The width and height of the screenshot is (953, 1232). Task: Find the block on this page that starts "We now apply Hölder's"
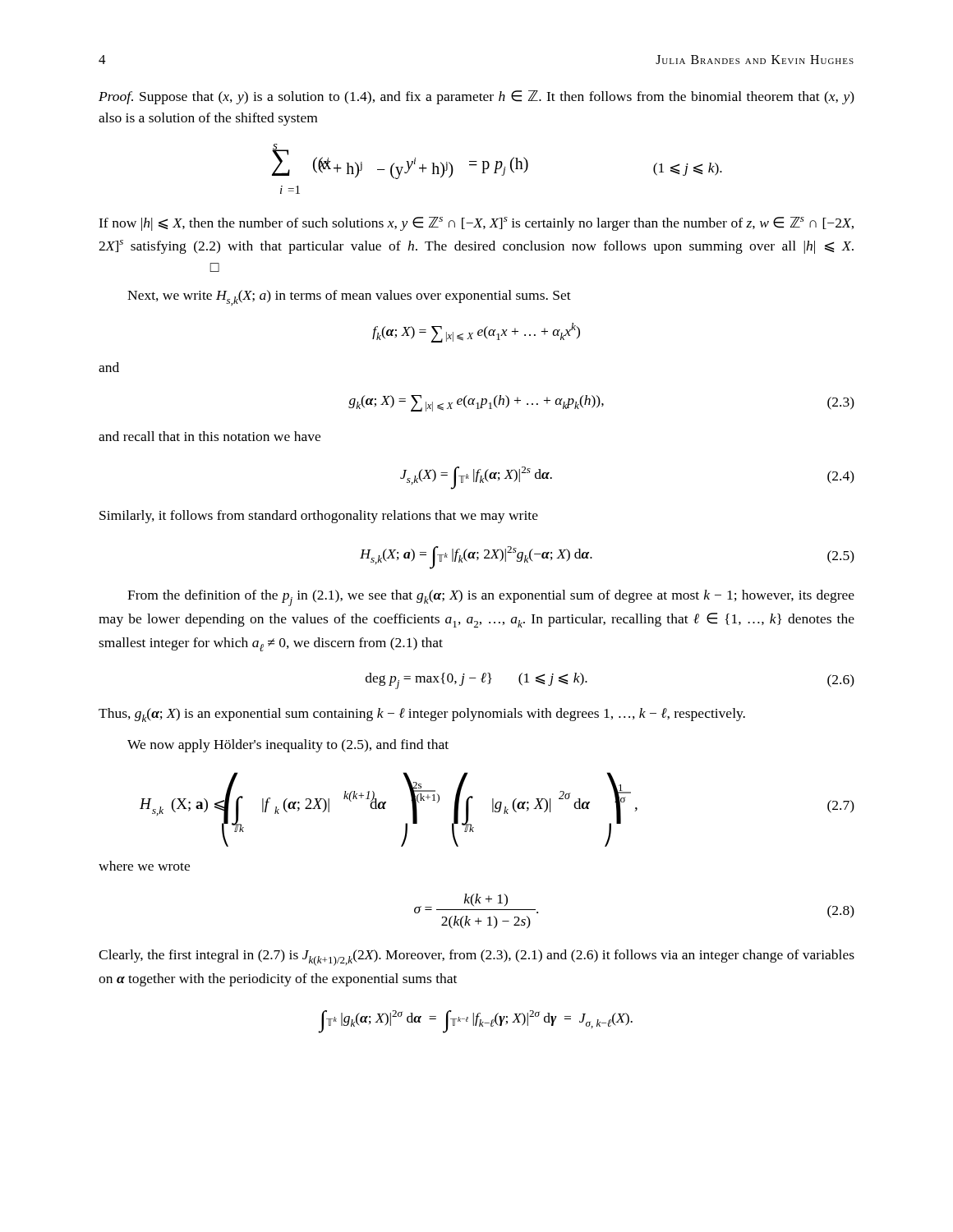coord(288,744)
